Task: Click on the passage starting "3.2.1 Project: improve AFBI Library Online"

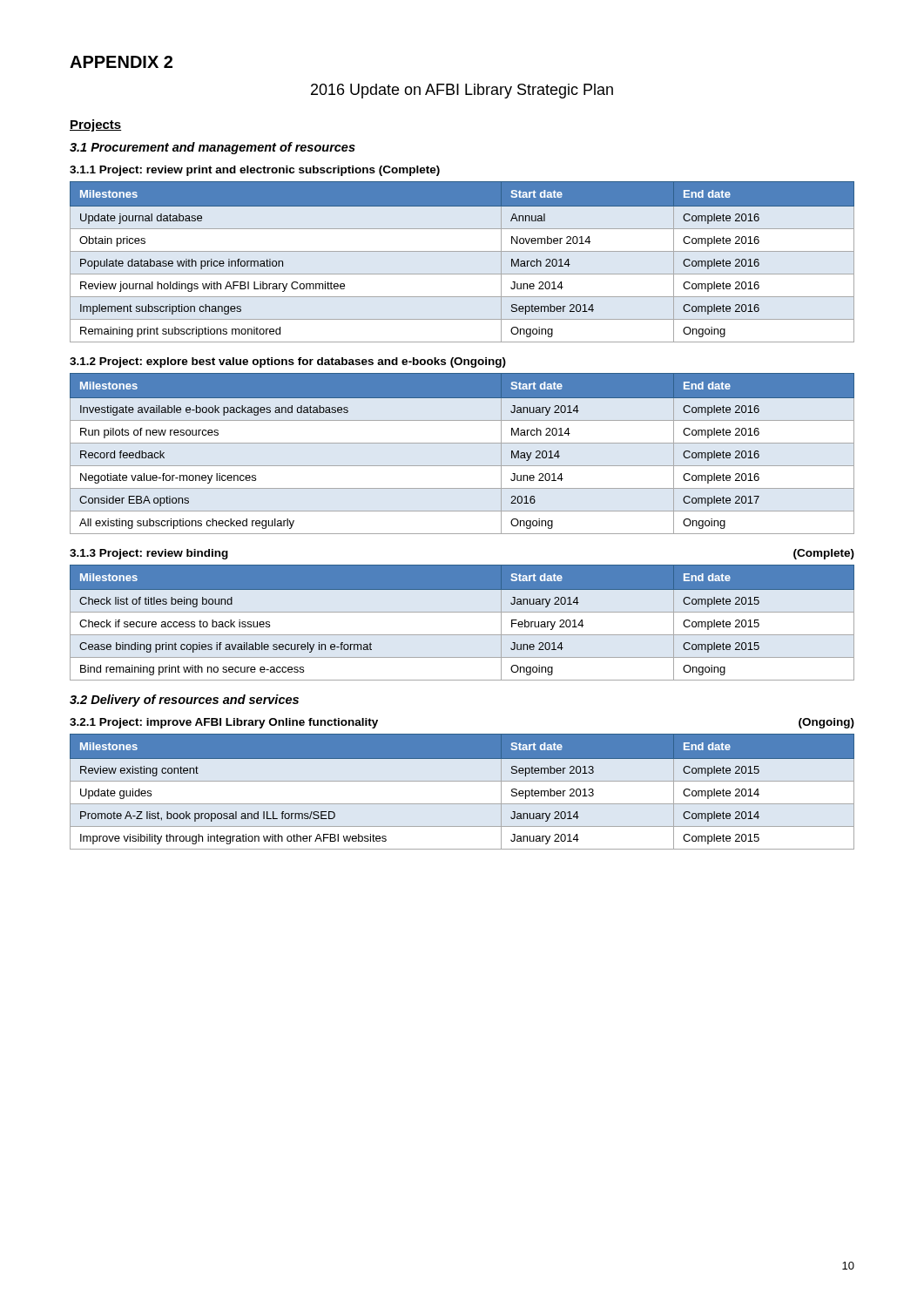Action: tap(224, 722)
